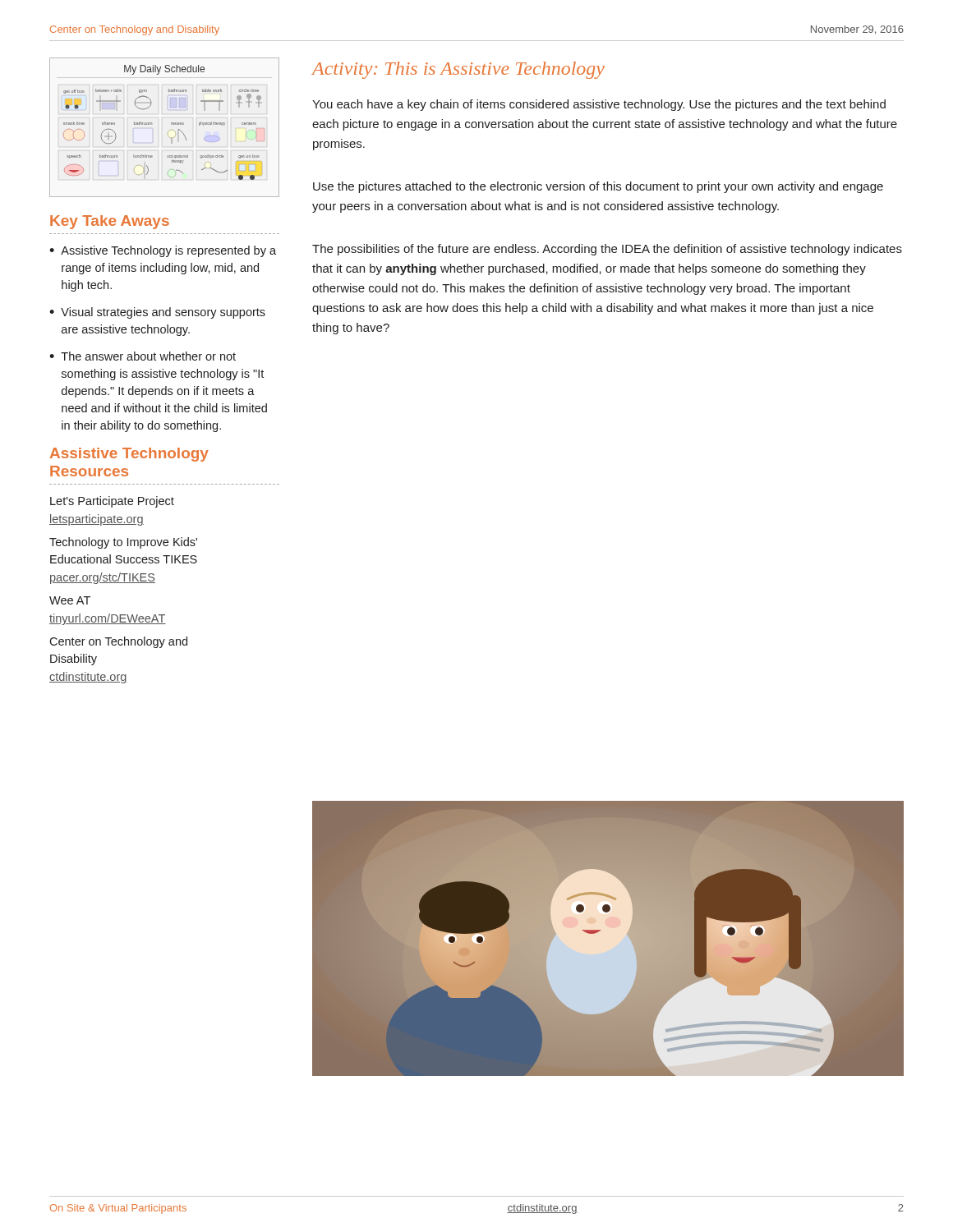The width and height of the screenshot is (953, 1232).
Task: Select the region starting "You each have a key chain of items"
Action: [605, 124]
